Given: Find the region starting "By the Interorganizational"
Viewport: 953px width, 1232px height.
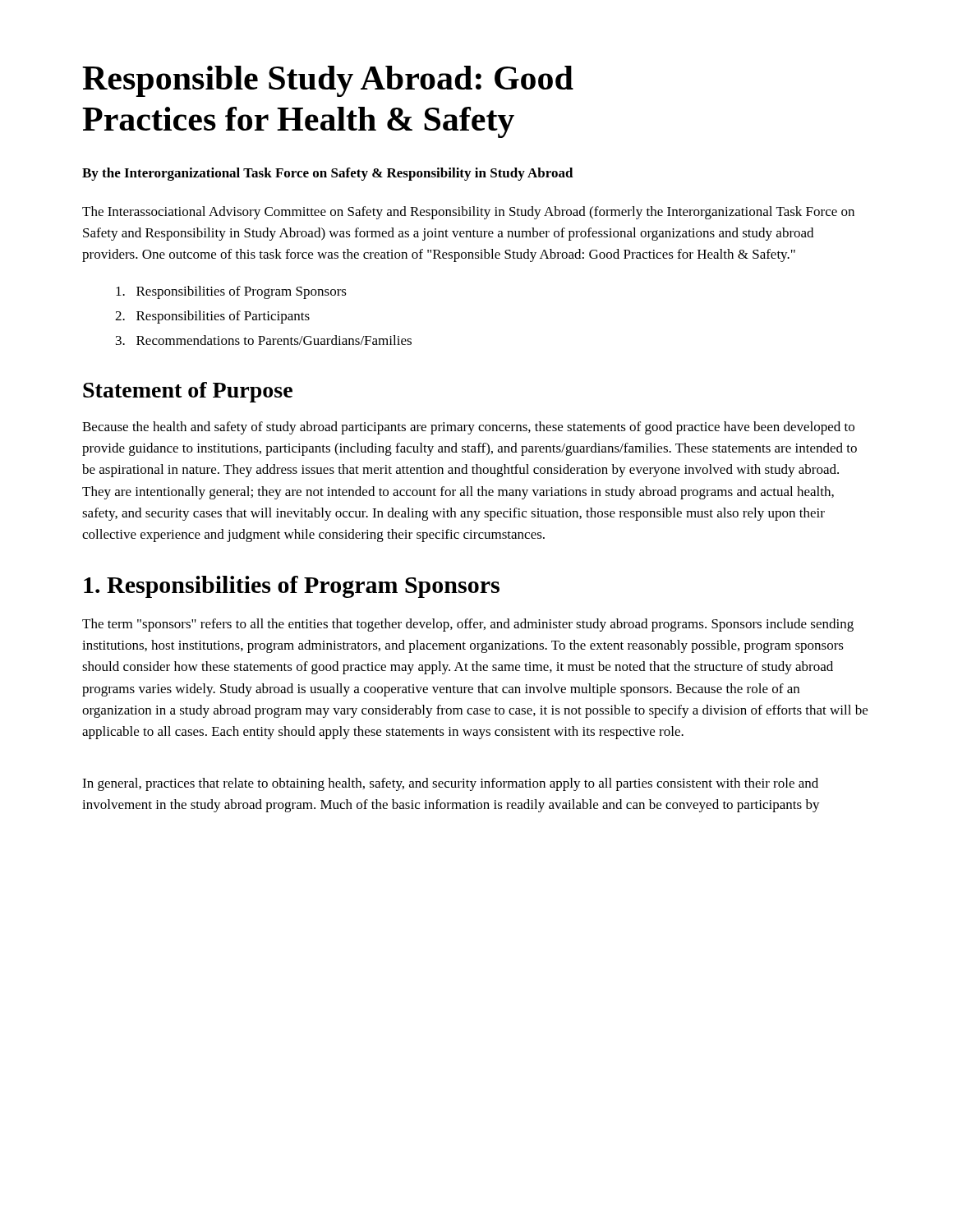Looking at the screenshot, I should (328, 173).
